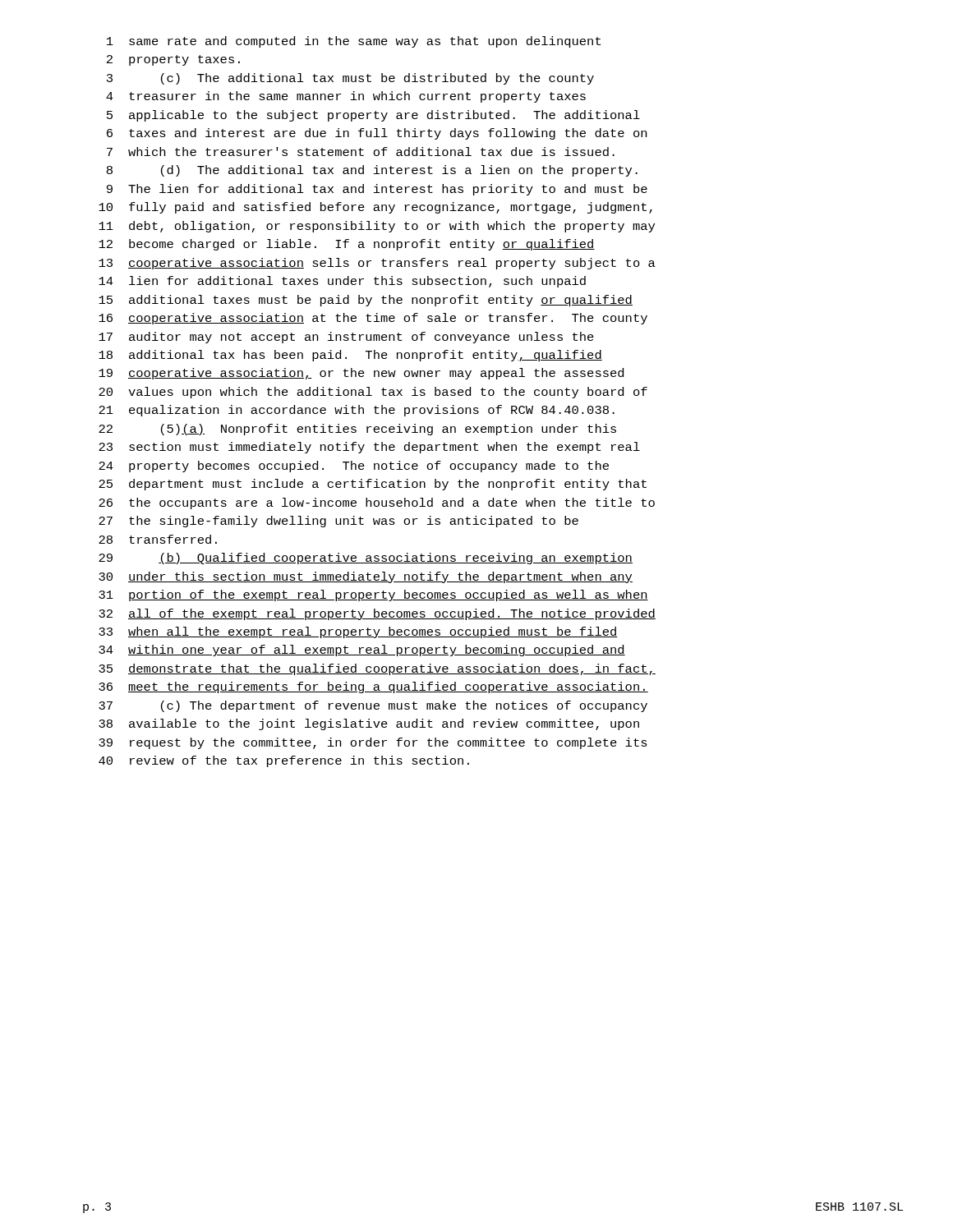Locate the list item that reads "2 property taxes."
953x1232 pixels.
coord(173,60)
